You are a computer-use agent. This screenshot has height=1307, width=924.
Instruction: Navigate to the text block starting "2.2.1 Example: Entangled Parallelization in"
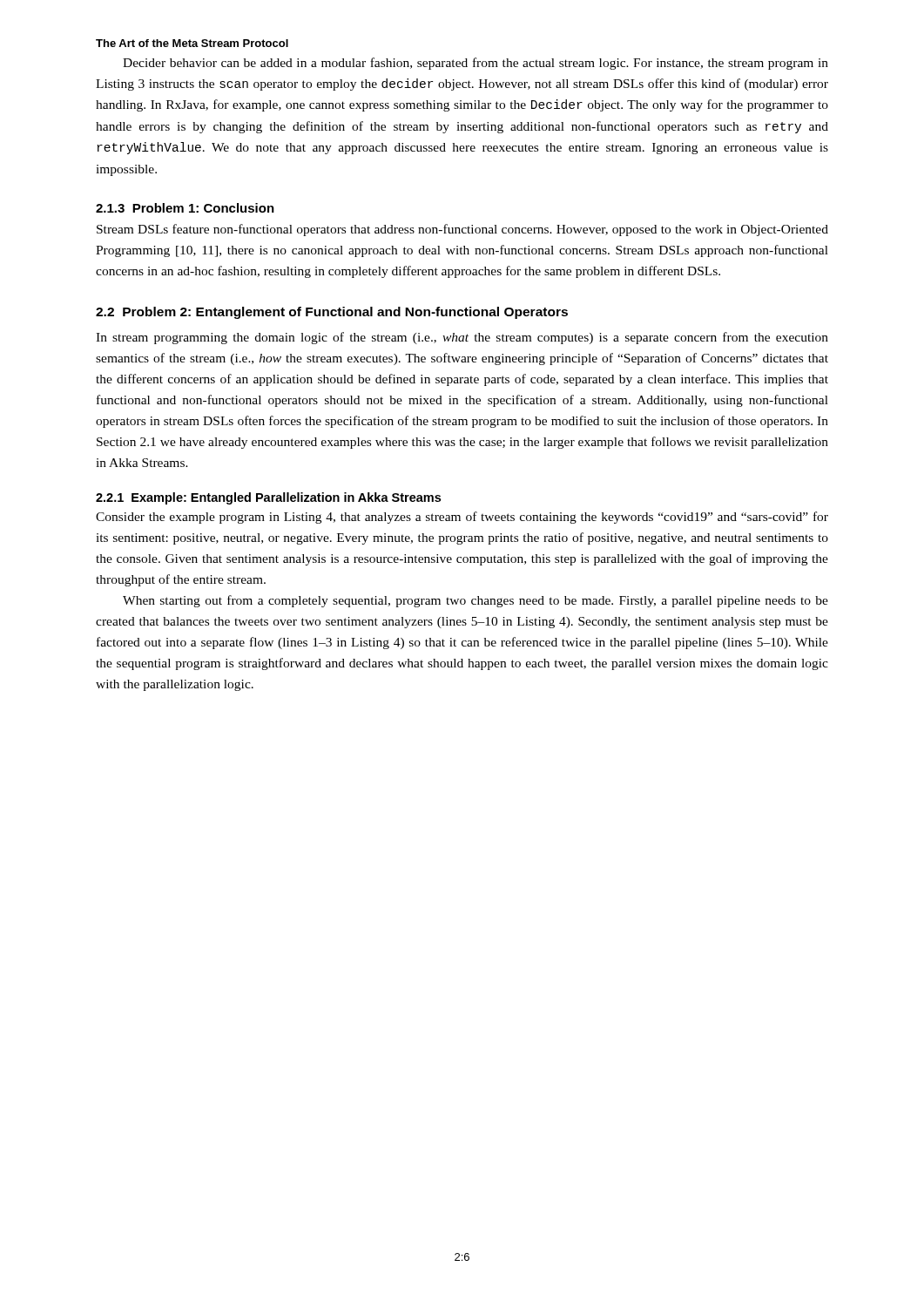pyautogui.click(x=269, y=498)
